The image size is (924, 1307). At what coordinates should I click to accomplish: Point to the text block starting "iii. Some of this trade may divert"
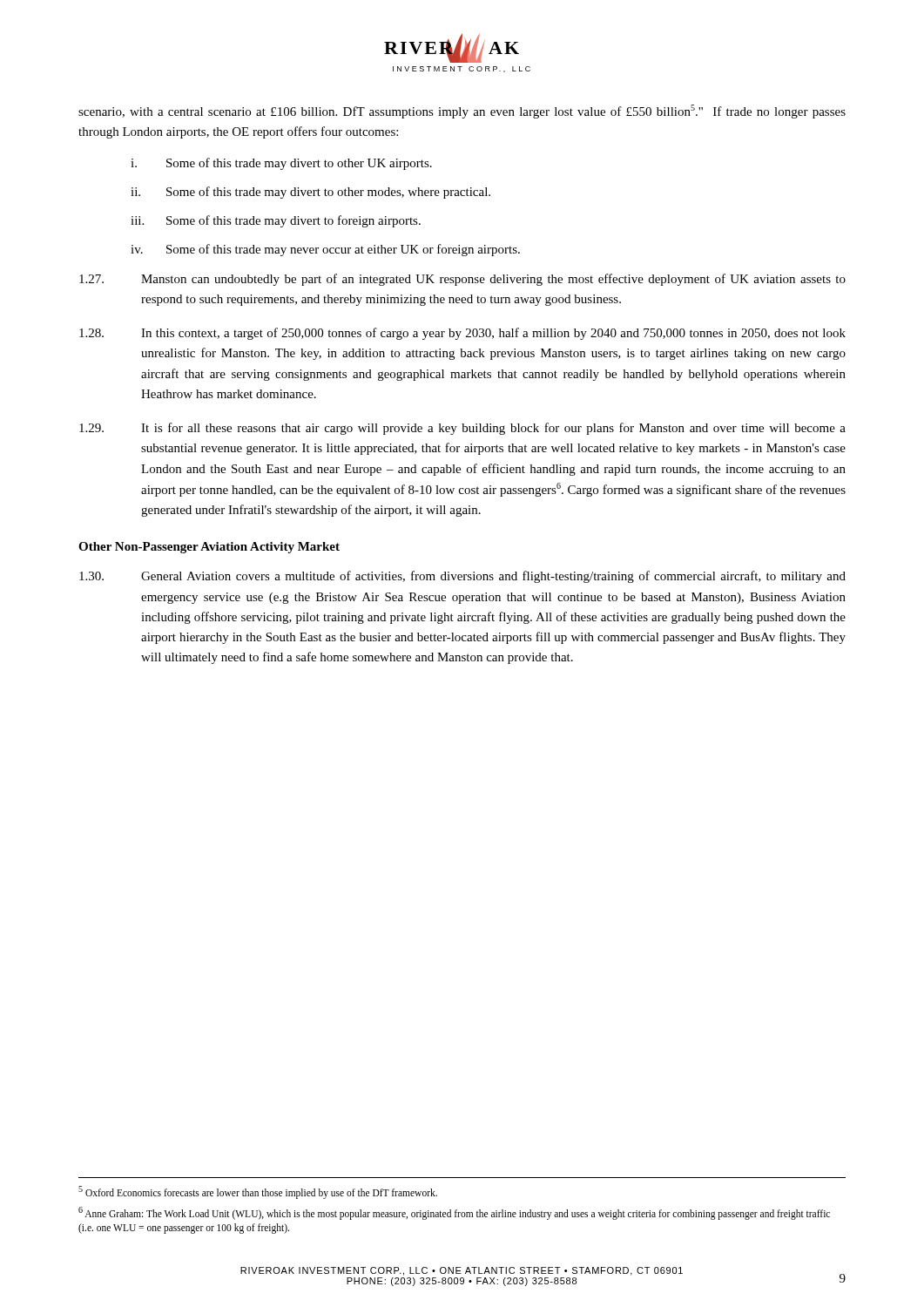pos(276,221)
